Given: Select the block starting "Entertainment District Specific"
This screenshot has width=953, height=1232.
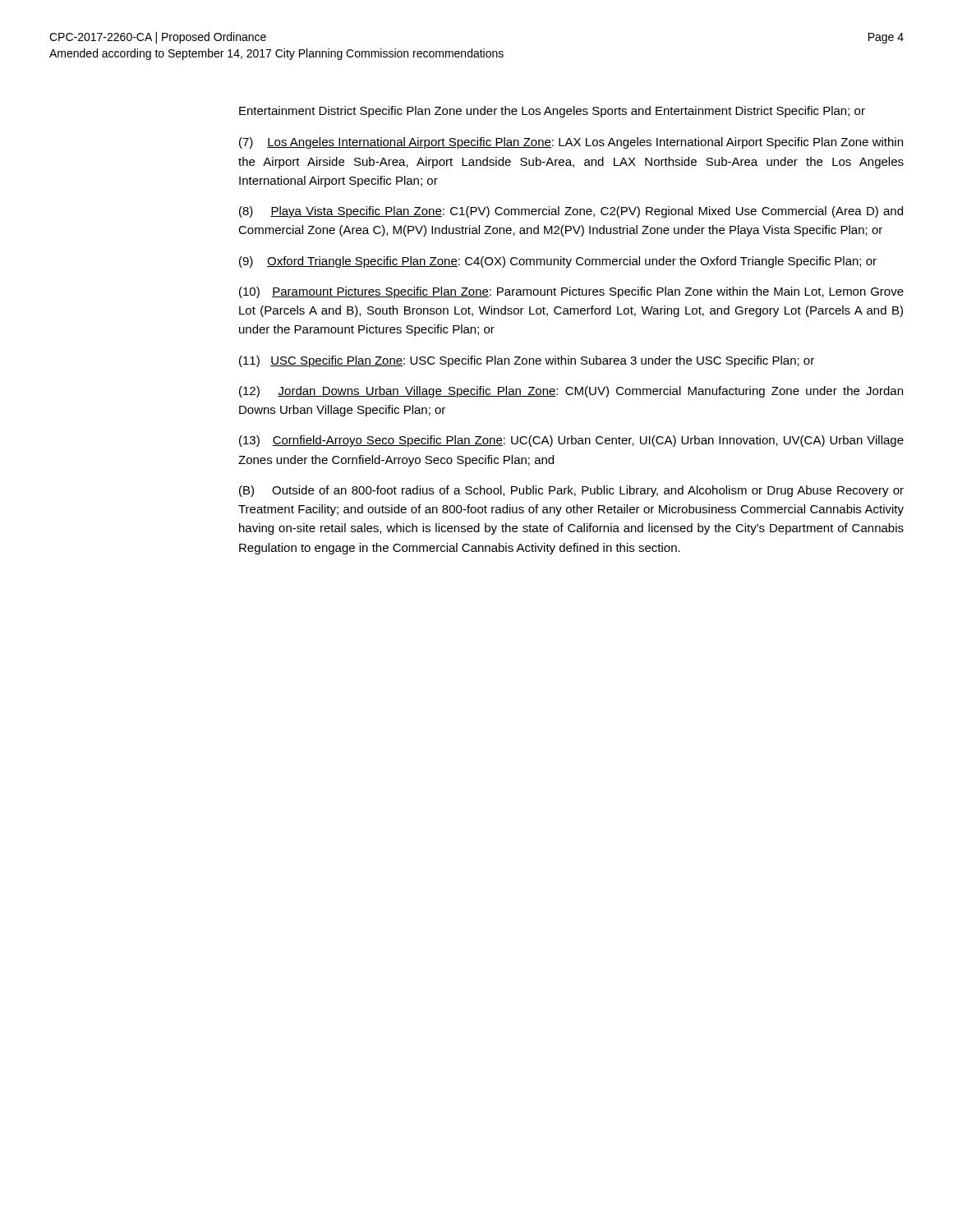Looking at the screenshot, I should point(571,111).
